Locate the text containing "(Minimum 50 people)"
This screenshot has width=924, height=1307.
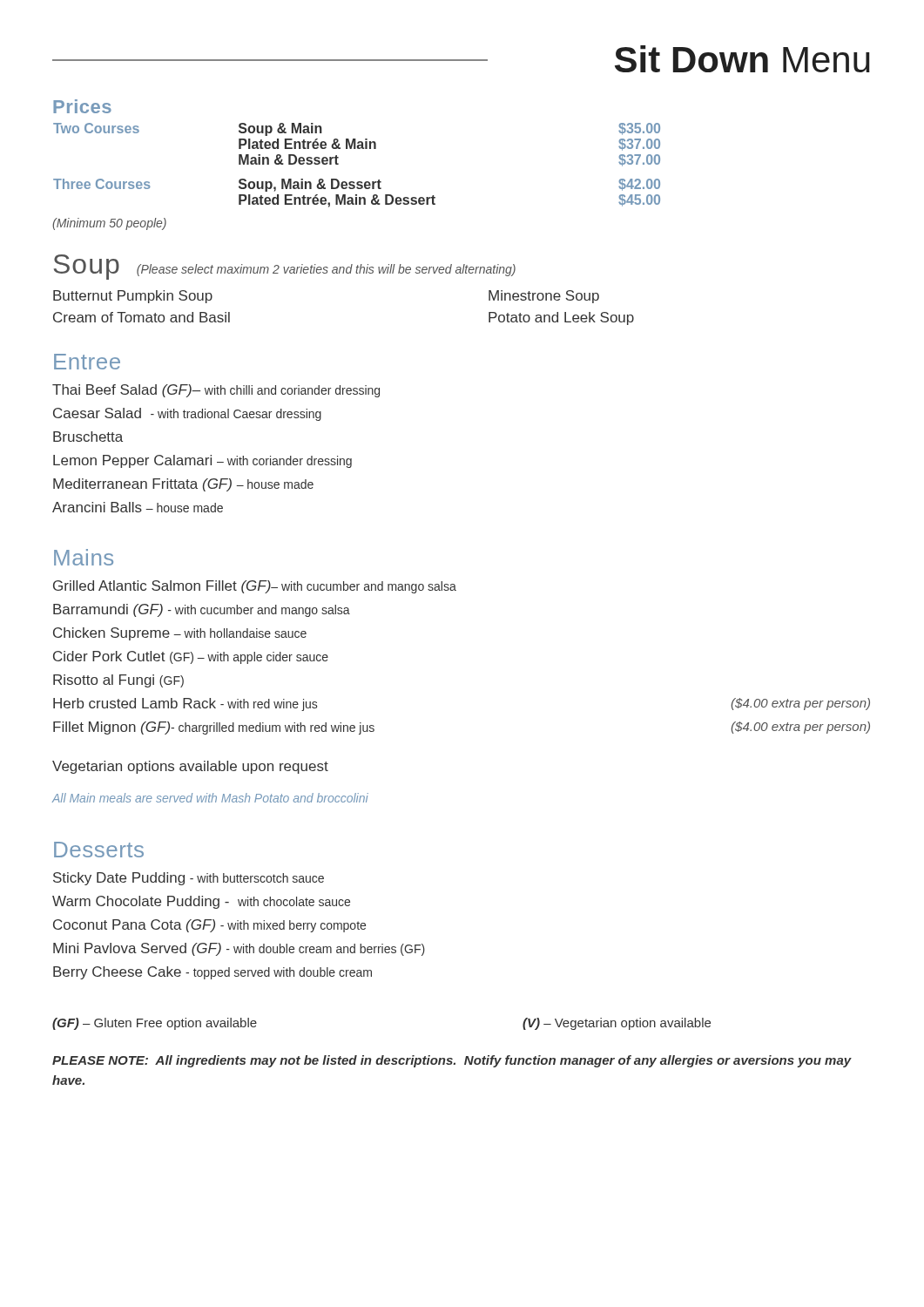click(110, 223)
